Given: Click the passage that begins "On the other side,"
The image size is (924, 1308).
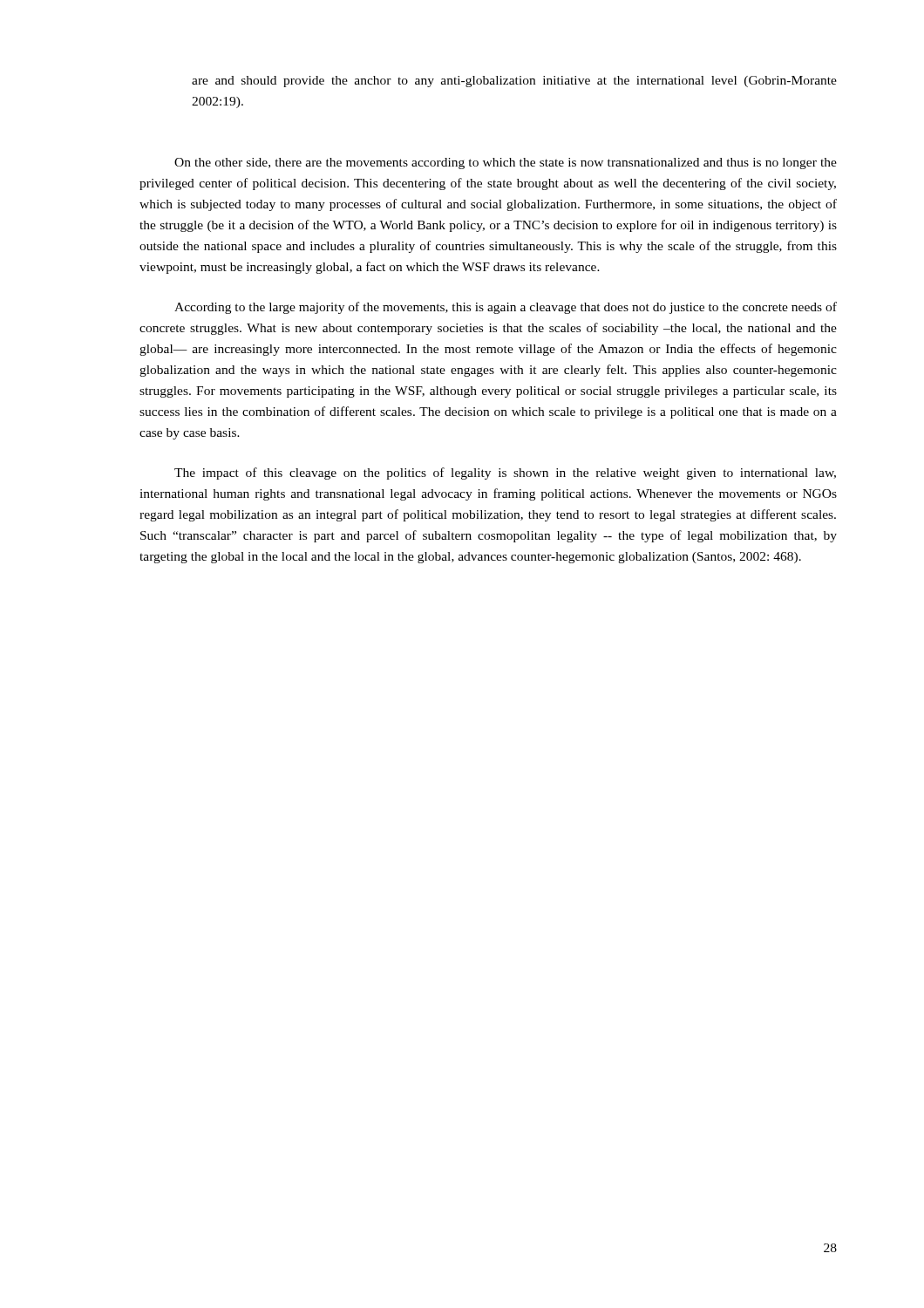Looking at the screenshot, I should [x=488, y=214].
